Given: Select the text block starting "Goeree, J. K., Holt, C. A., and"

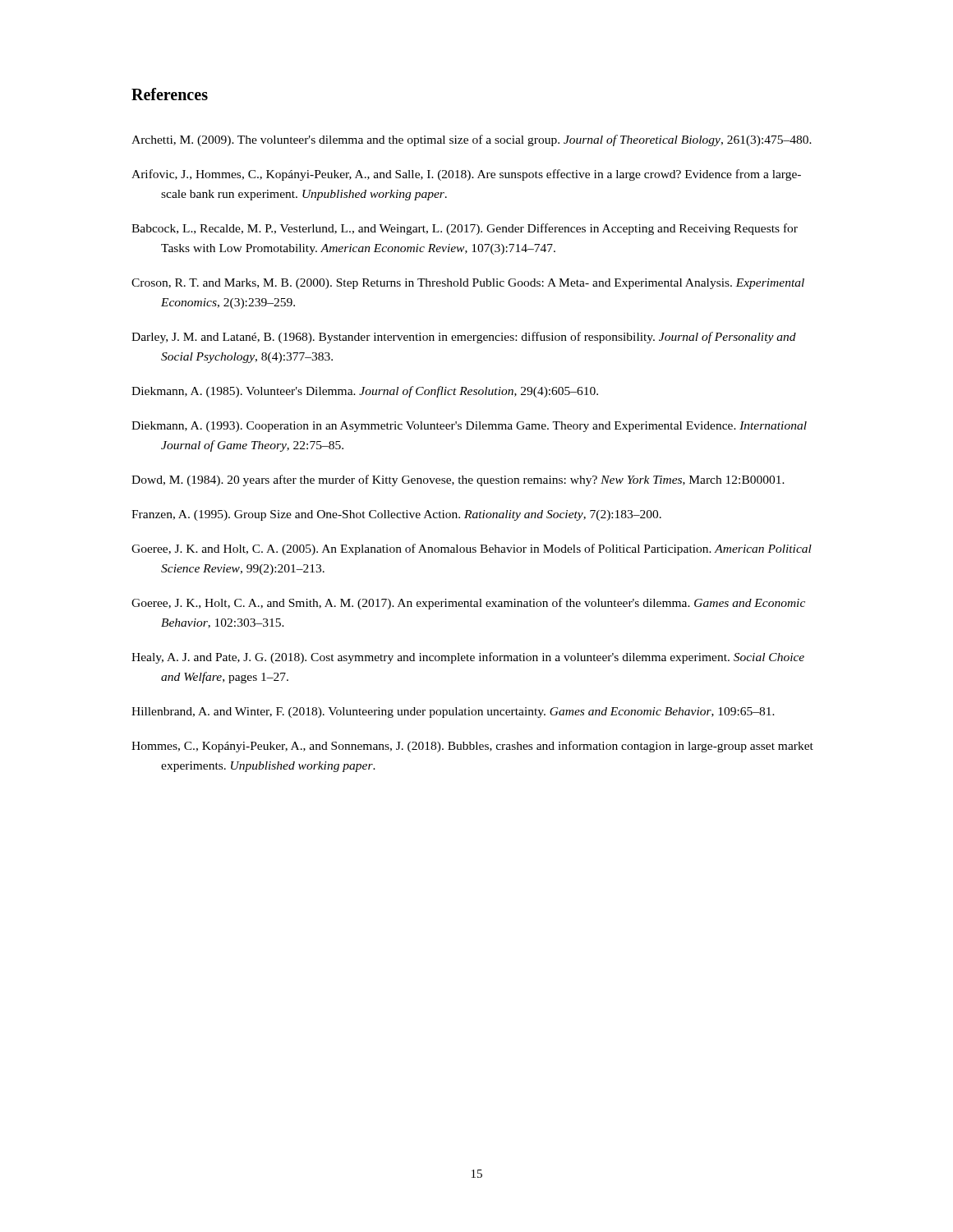Looking at the screenshot, I should point(468,612).
